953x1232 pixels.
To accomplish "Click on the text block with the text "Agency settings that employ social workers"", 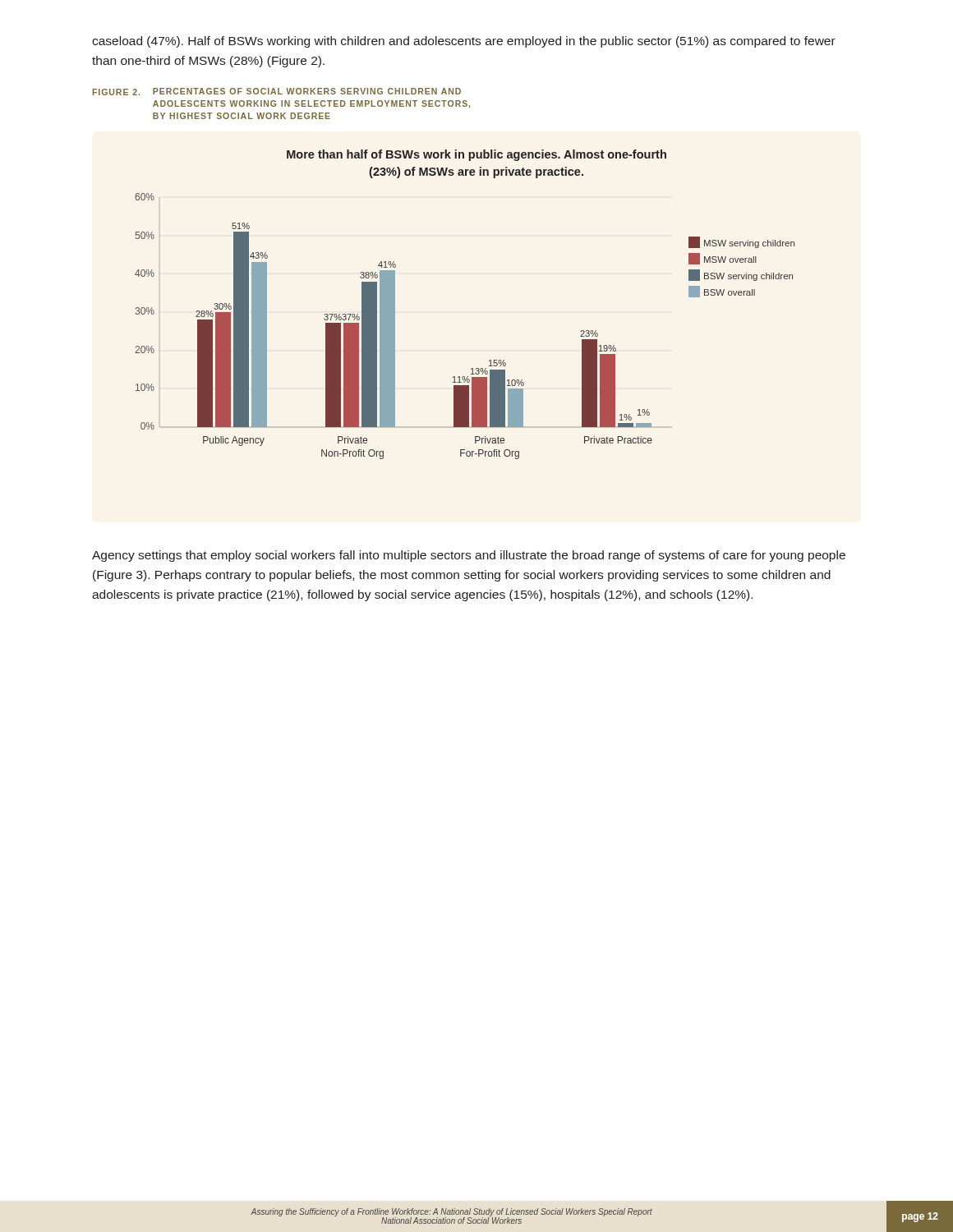I will pyautogui.click(x=469, y=574).
